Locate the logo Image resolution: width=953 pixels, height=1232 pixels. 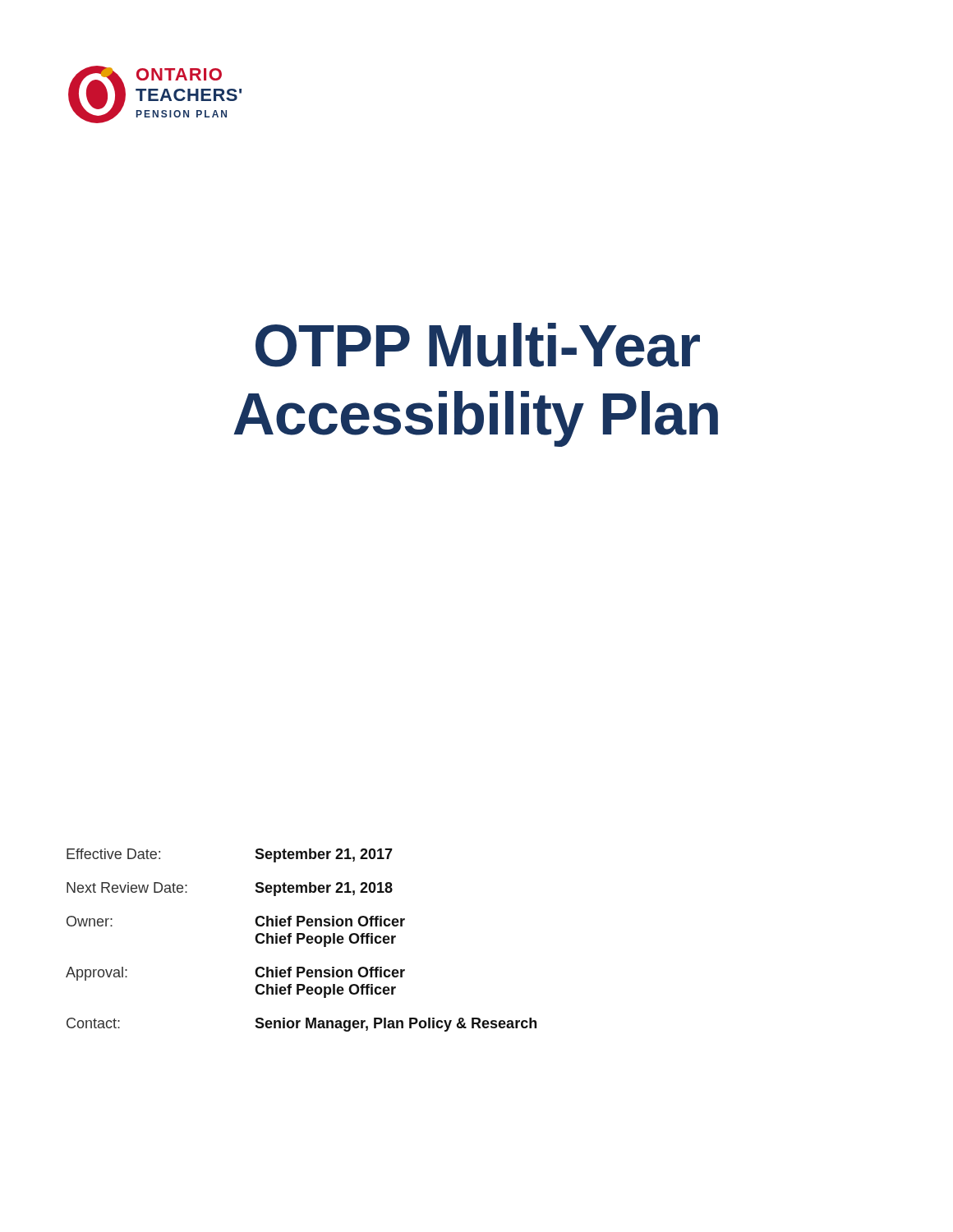pyautogui.click(x=156, y=96)
